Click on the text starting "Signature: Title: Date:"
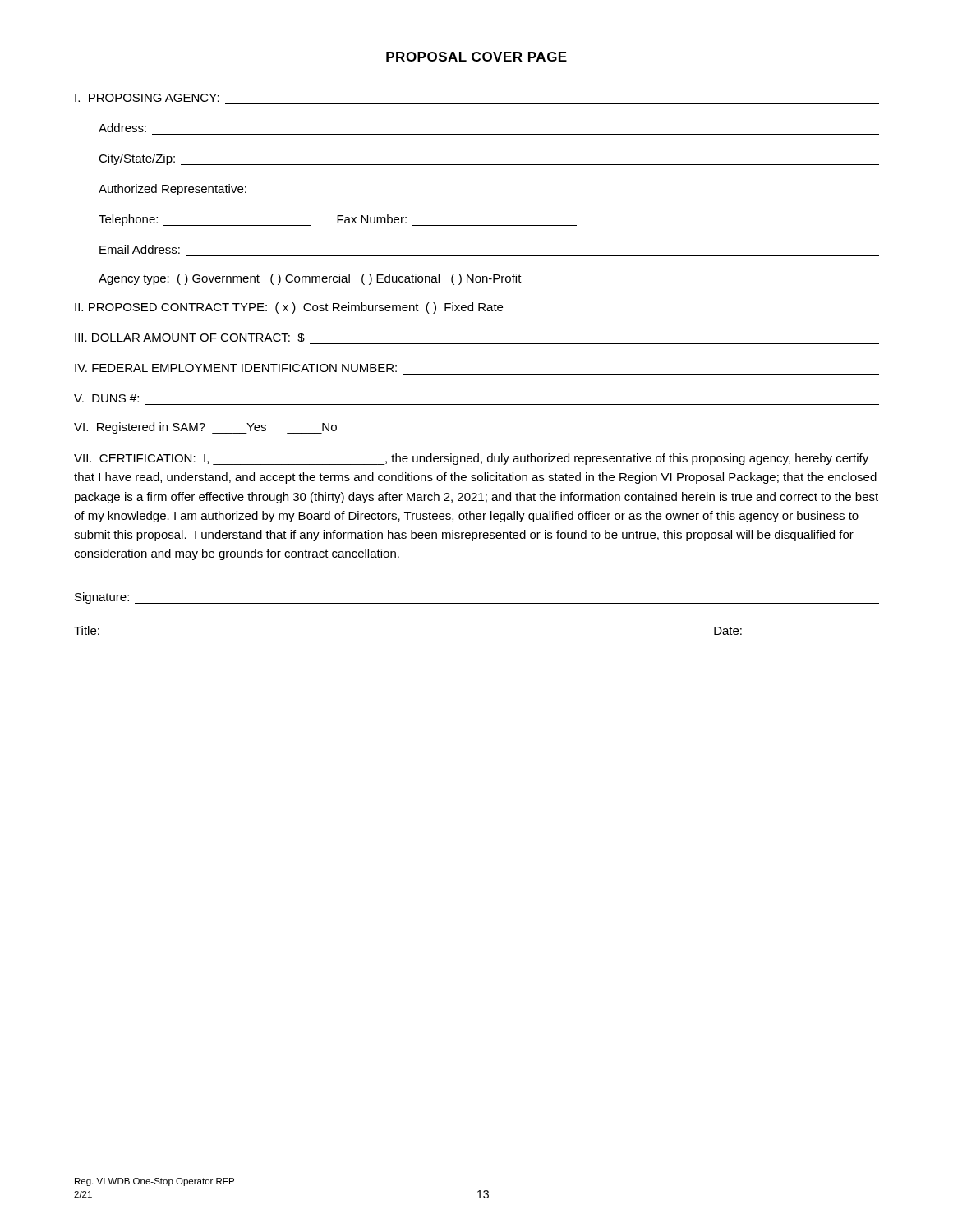The width and height of the screenshot is (953, 1232). (476, 612)
